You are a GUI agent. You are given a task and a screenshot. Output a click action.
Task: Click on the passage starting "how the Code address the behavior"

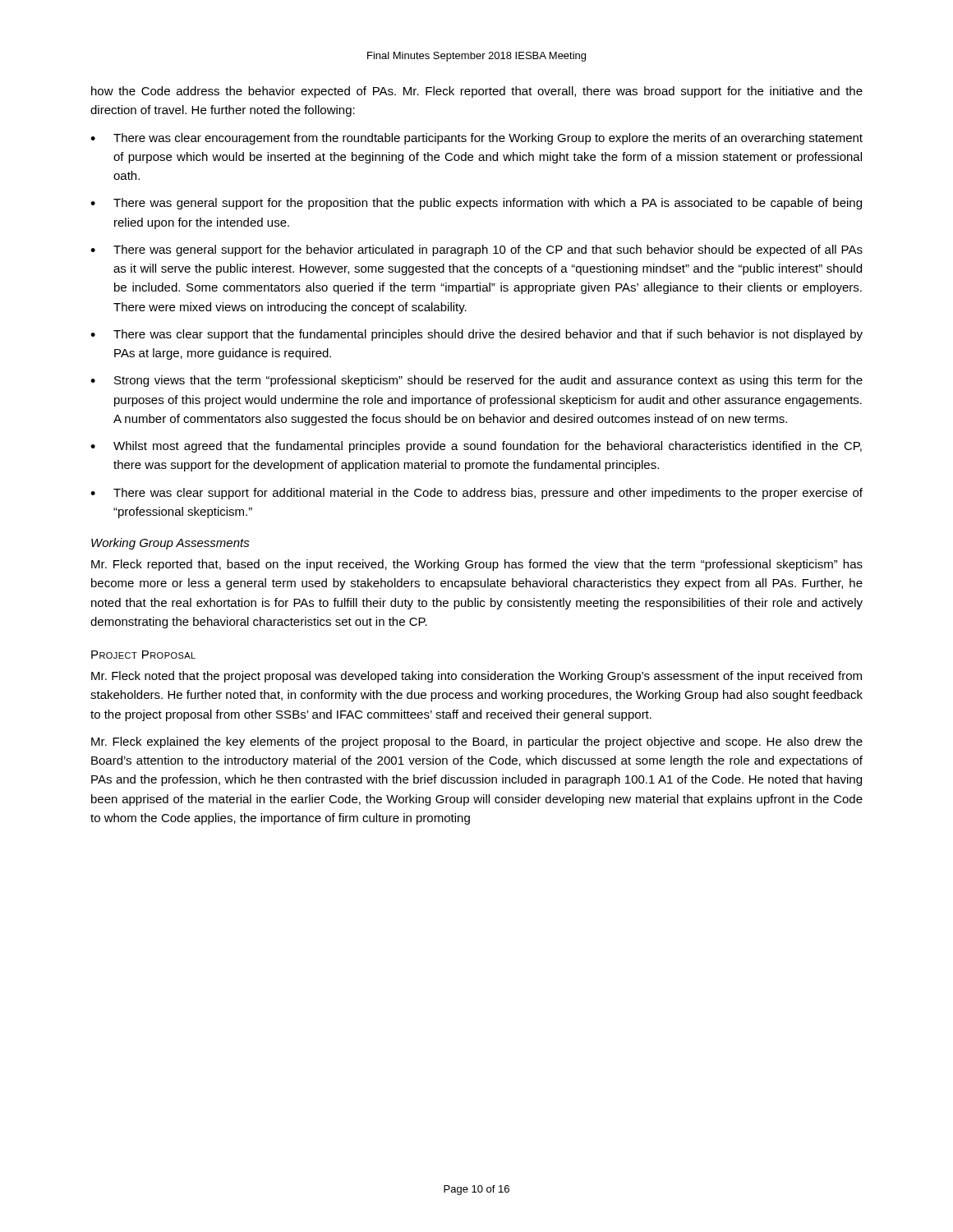pyautogui.click(x=476, y=100)
